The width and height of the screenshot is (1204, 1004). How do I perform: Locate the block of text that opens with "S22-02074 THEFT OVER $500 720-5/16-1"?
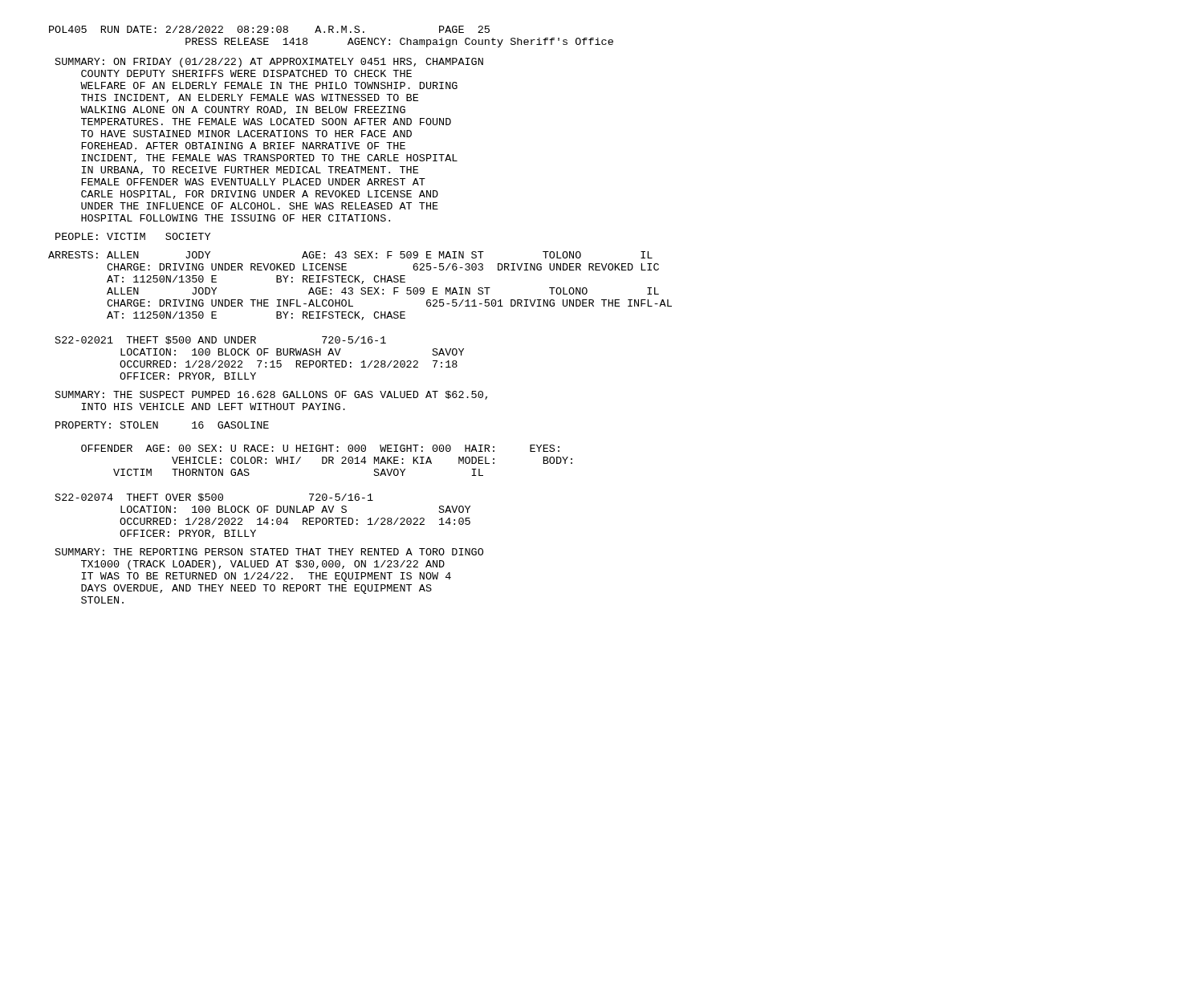(x=260, y=516)
